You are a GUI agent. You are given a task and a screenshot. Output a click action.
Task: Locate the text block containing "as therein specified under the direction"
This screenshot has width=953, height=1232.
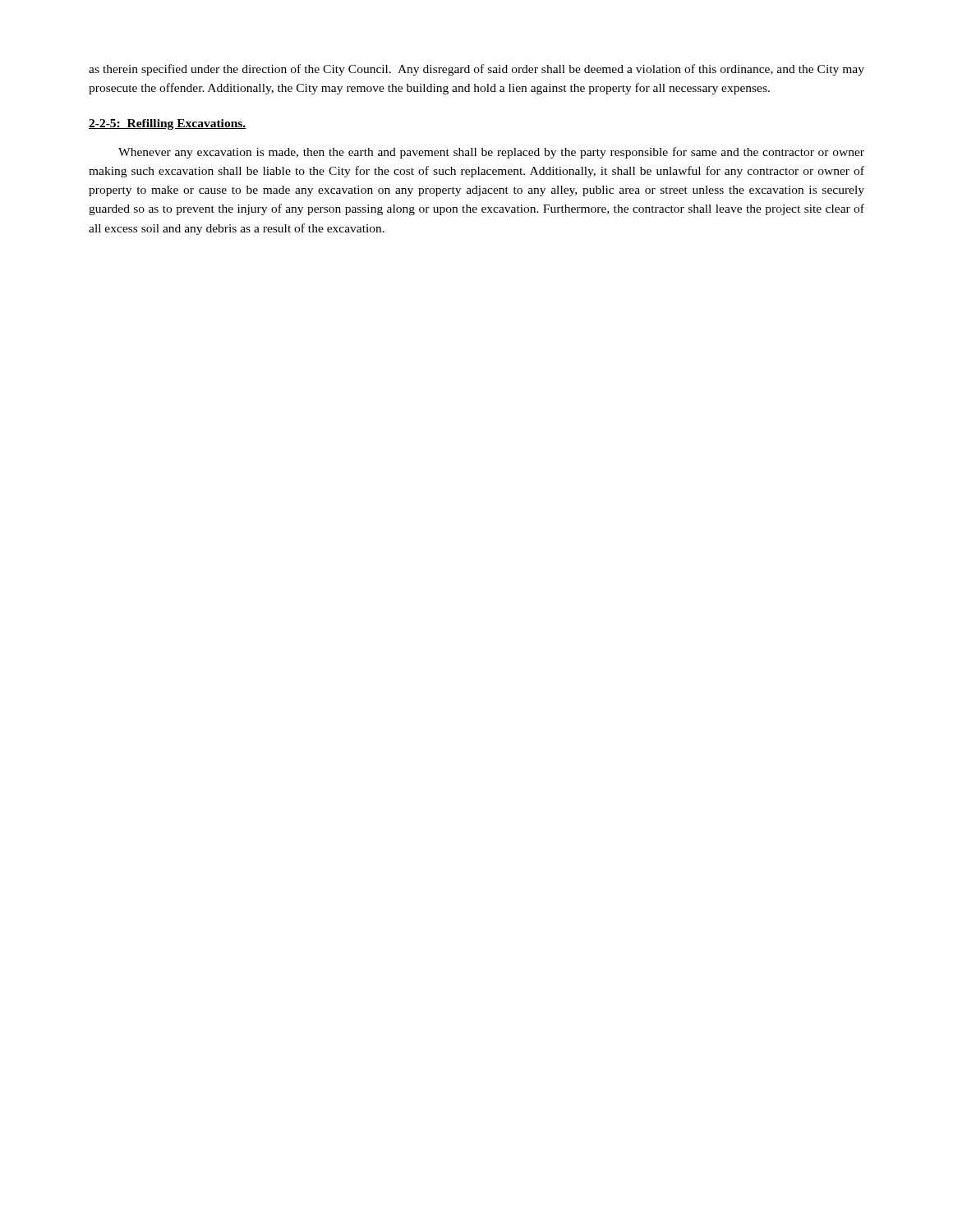476,78
